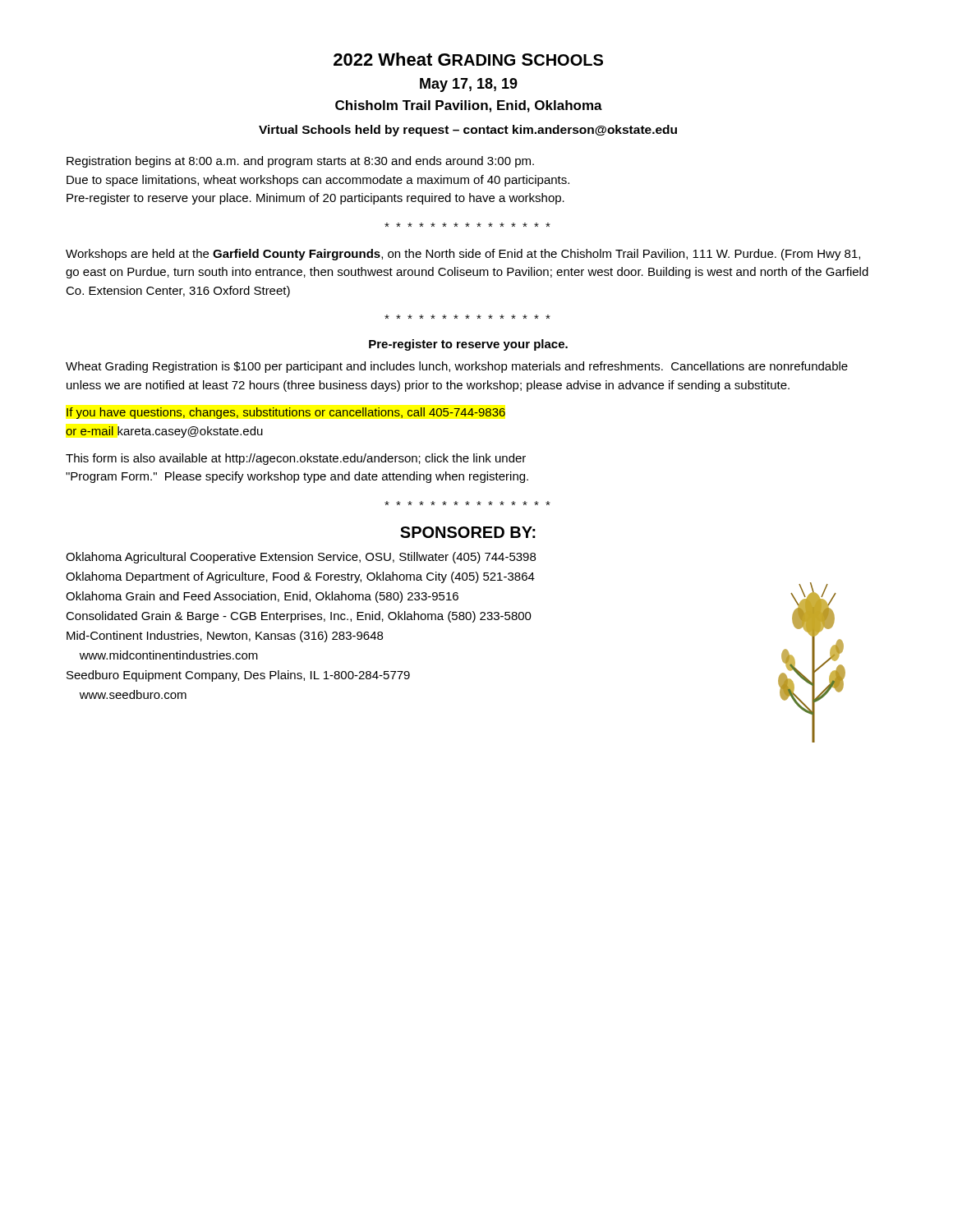Locate the text block starting "Pre-register to reserve your place."
Viewport: 953px width, 1232px height.
(x=468, y=344)
